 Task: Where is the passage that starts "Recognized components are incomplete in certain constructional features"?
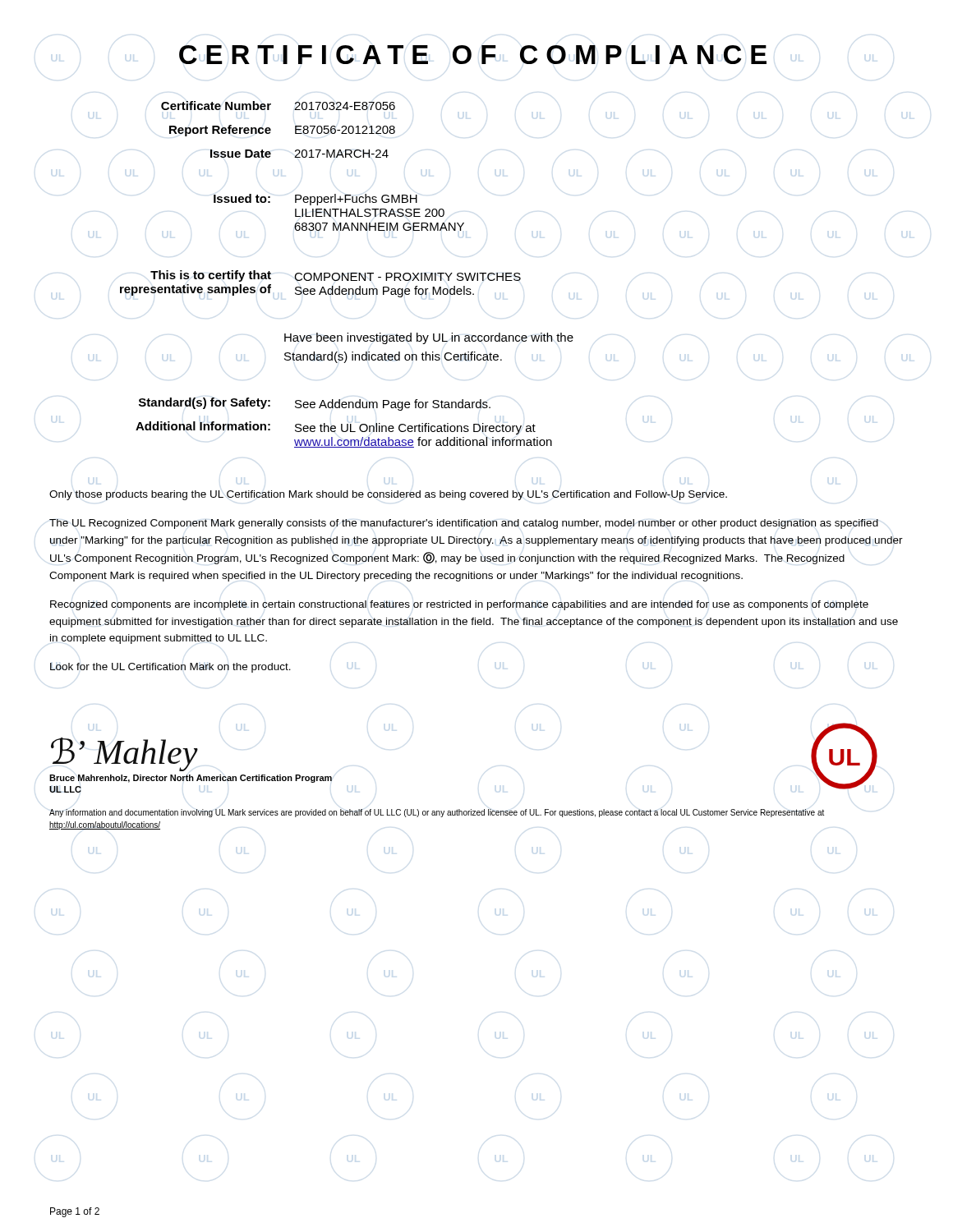(474, 621)
